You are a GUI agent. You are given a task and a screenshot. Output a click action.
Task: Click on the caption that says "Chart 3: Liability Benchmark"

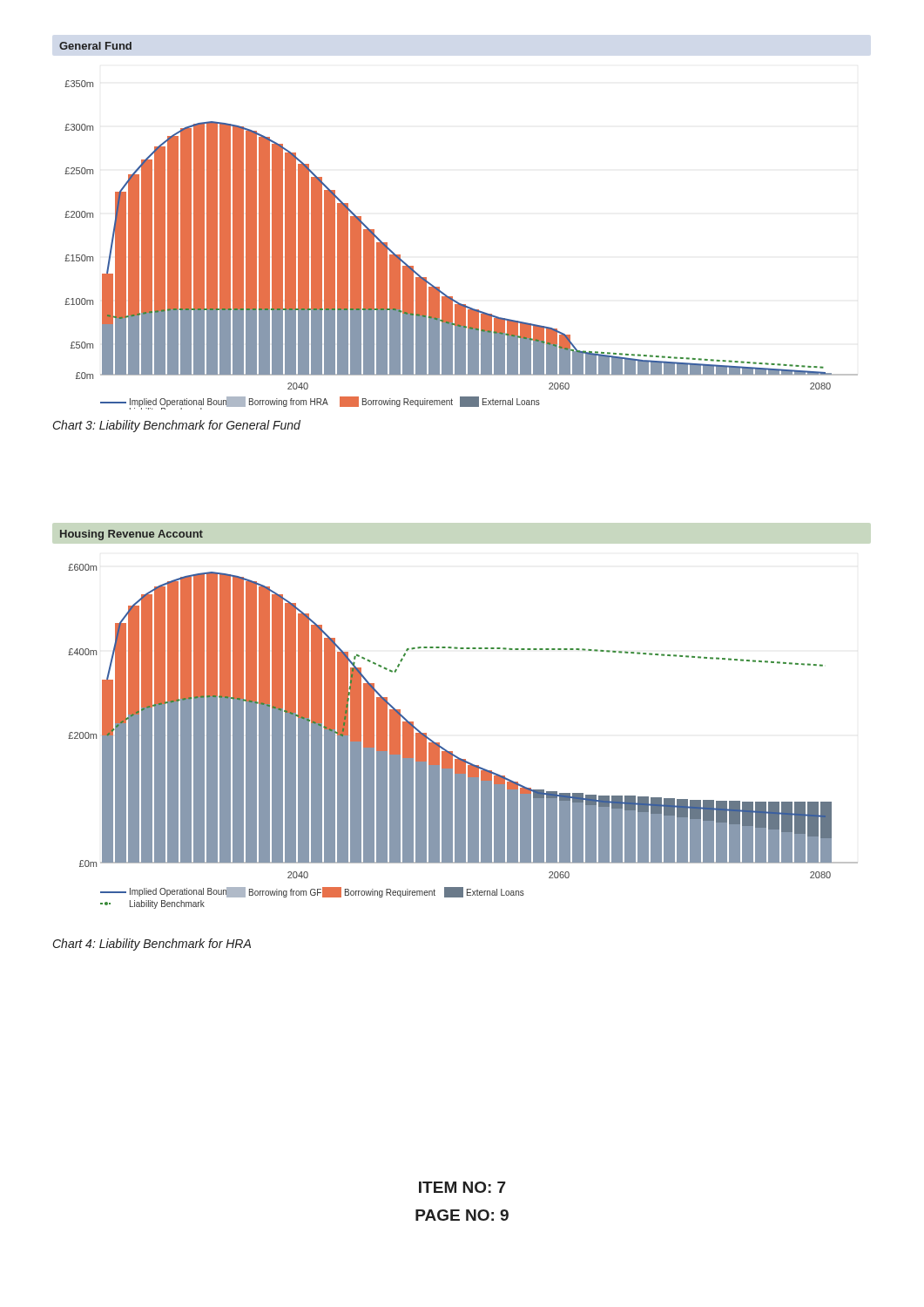pos(176,425)
